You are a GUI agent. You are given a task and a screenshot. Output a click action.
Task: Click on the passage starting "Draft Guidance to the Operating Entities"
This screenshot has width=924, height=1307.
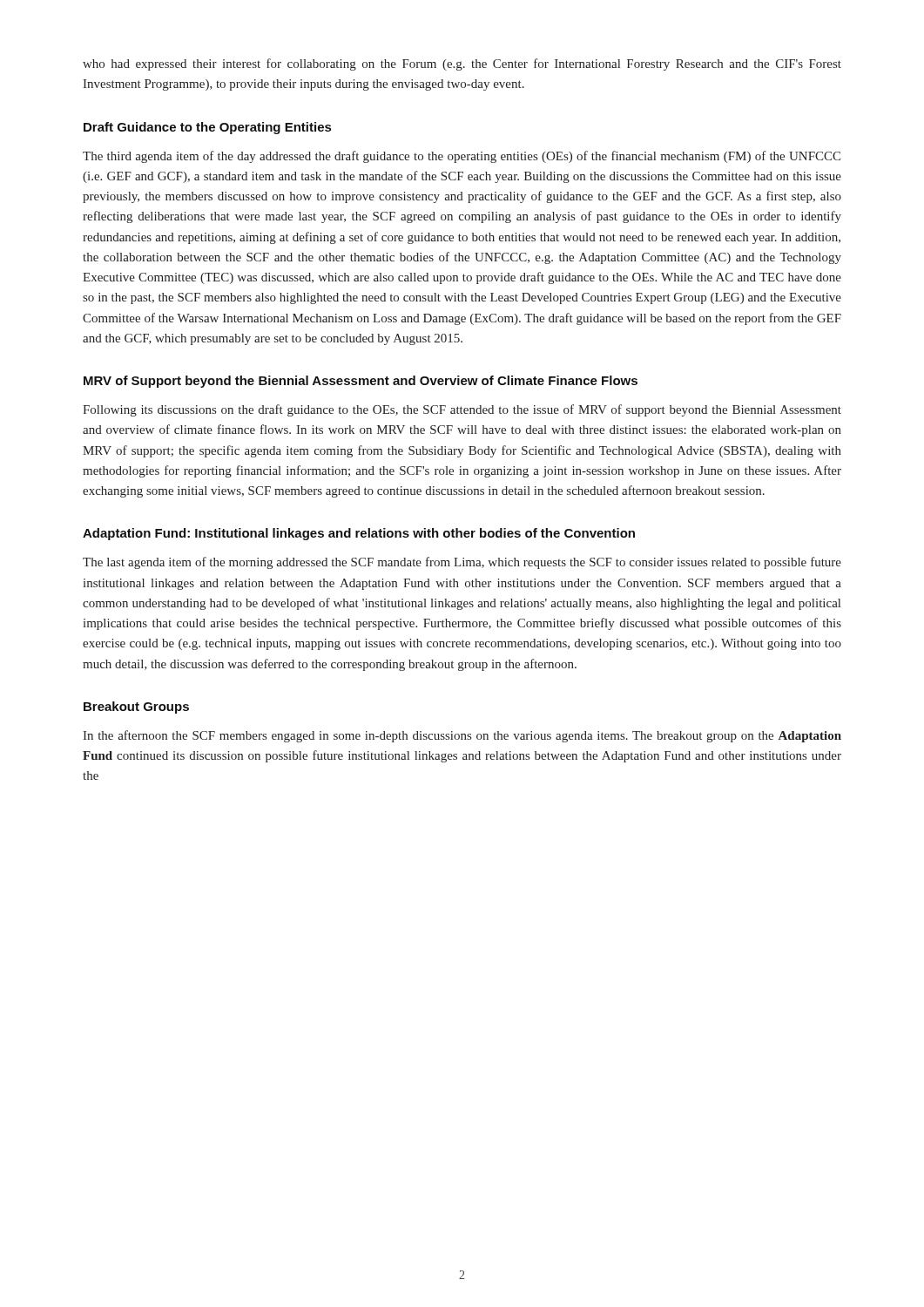point(207,126)
